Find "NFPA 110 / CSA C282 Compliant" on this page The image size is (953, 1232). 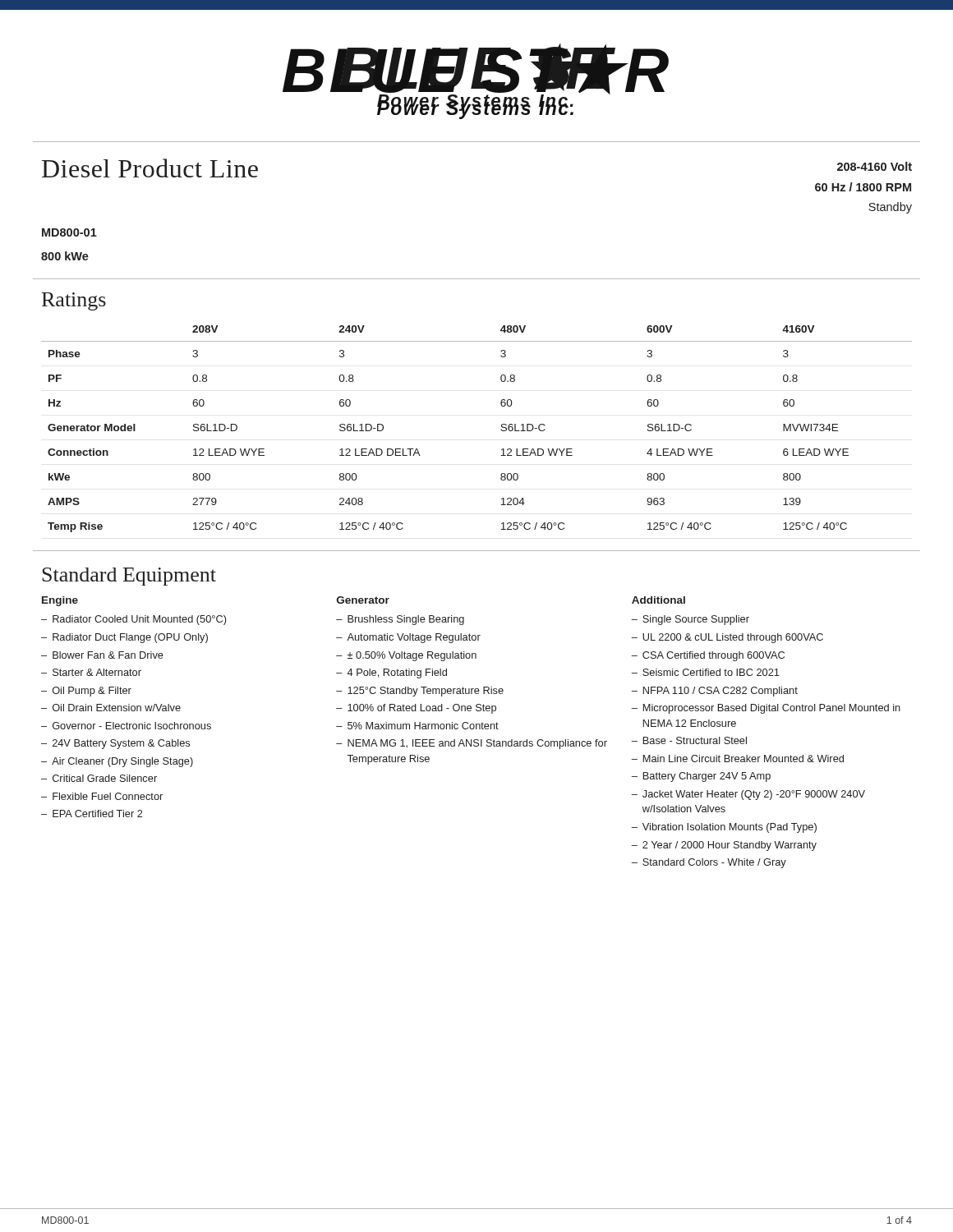pos(720,690)
